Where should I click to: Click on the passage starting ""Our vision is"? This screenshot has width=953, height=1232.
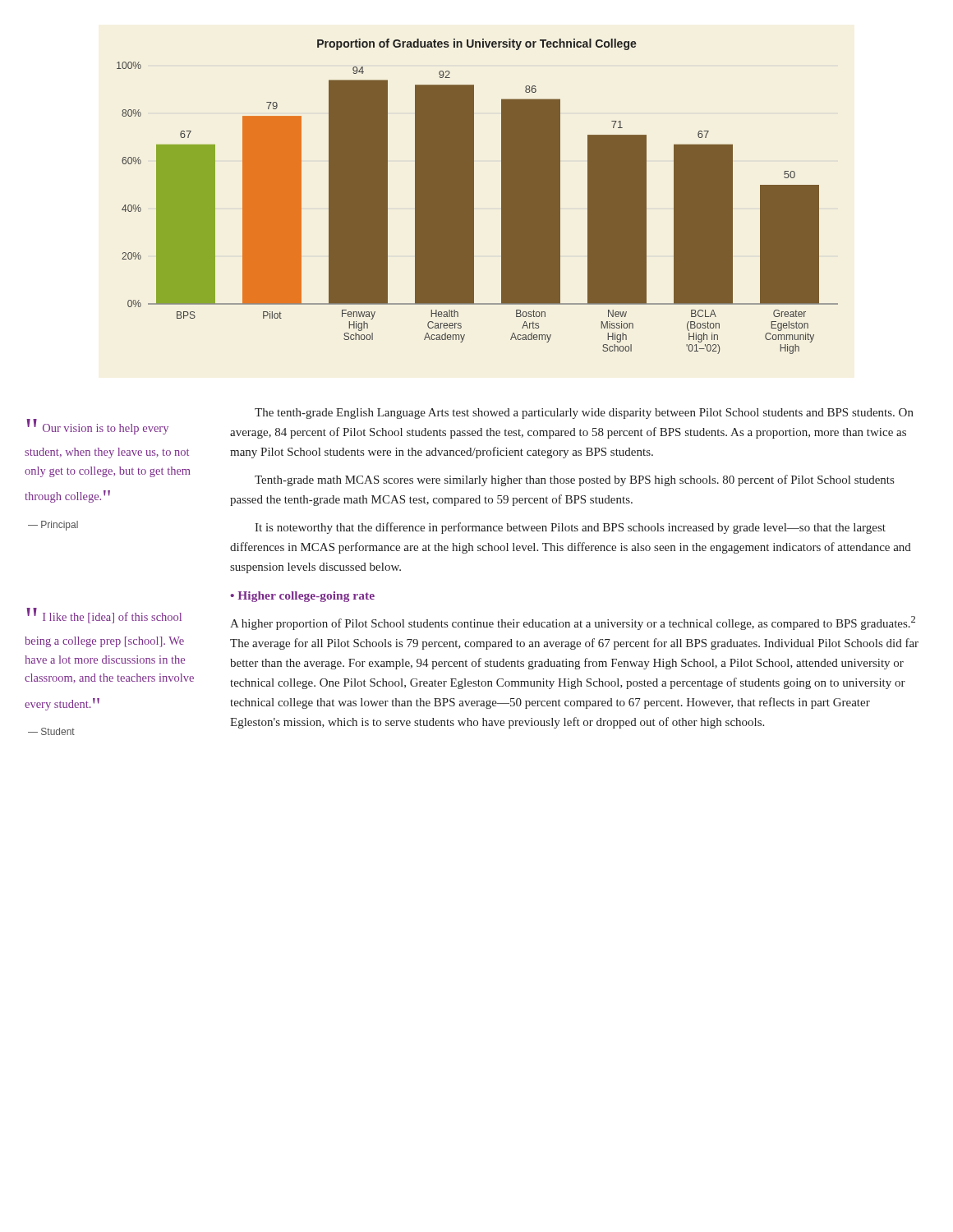tap(111, 475)
